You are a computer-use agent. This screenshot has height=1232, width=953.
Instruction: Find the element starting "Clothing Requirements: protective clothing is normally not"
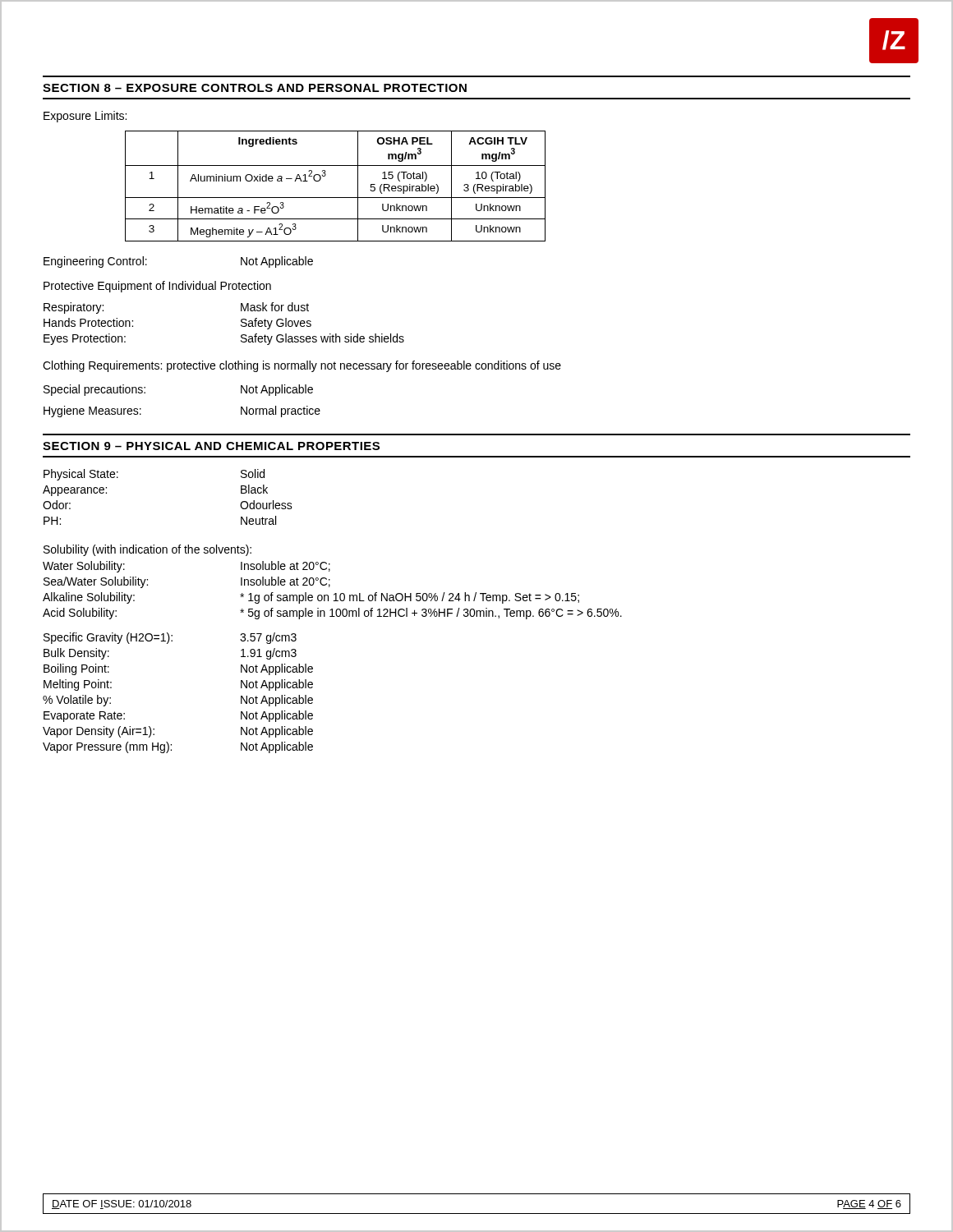(302, 365)
